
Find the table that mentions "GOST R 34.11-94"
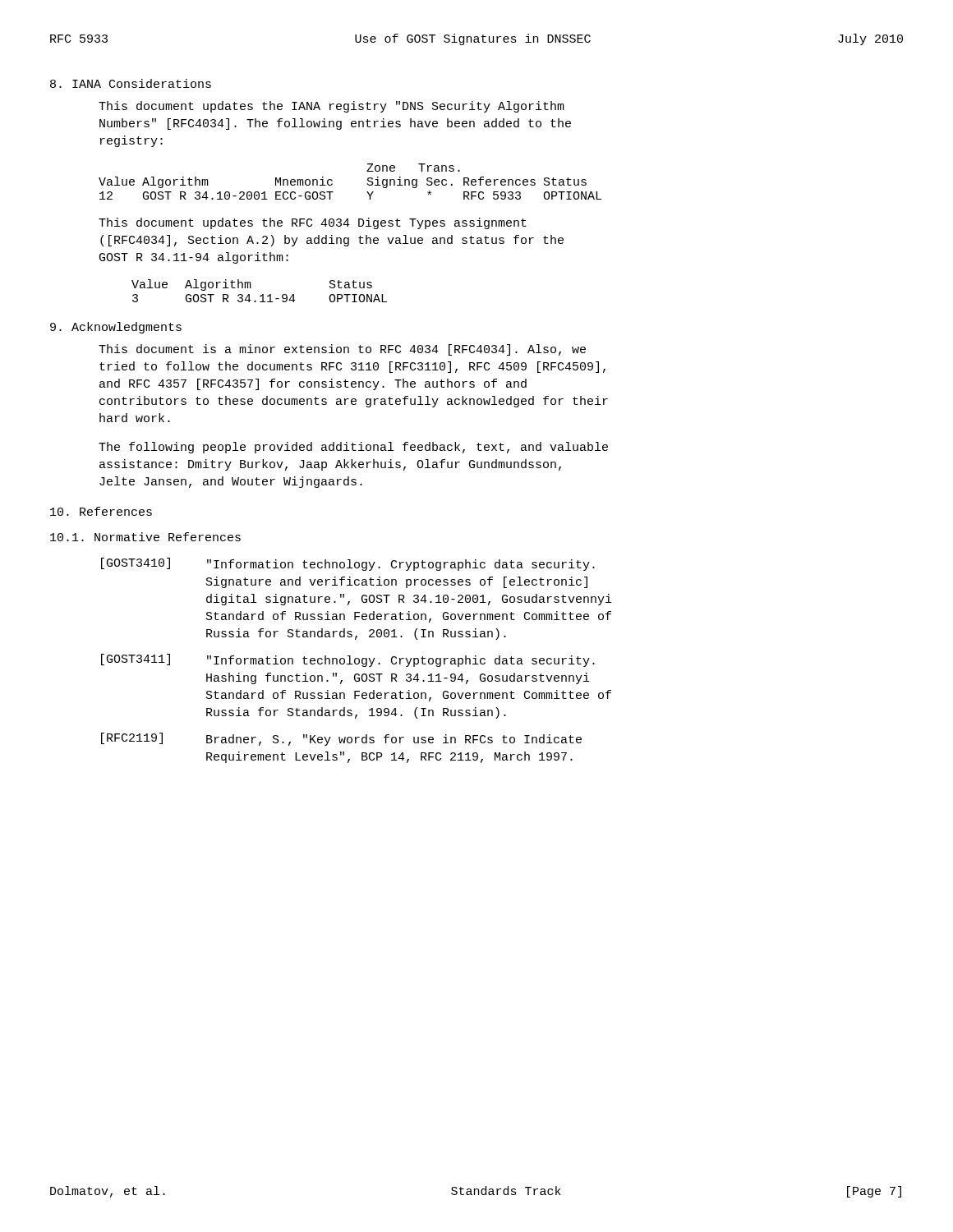pos(518,292)
